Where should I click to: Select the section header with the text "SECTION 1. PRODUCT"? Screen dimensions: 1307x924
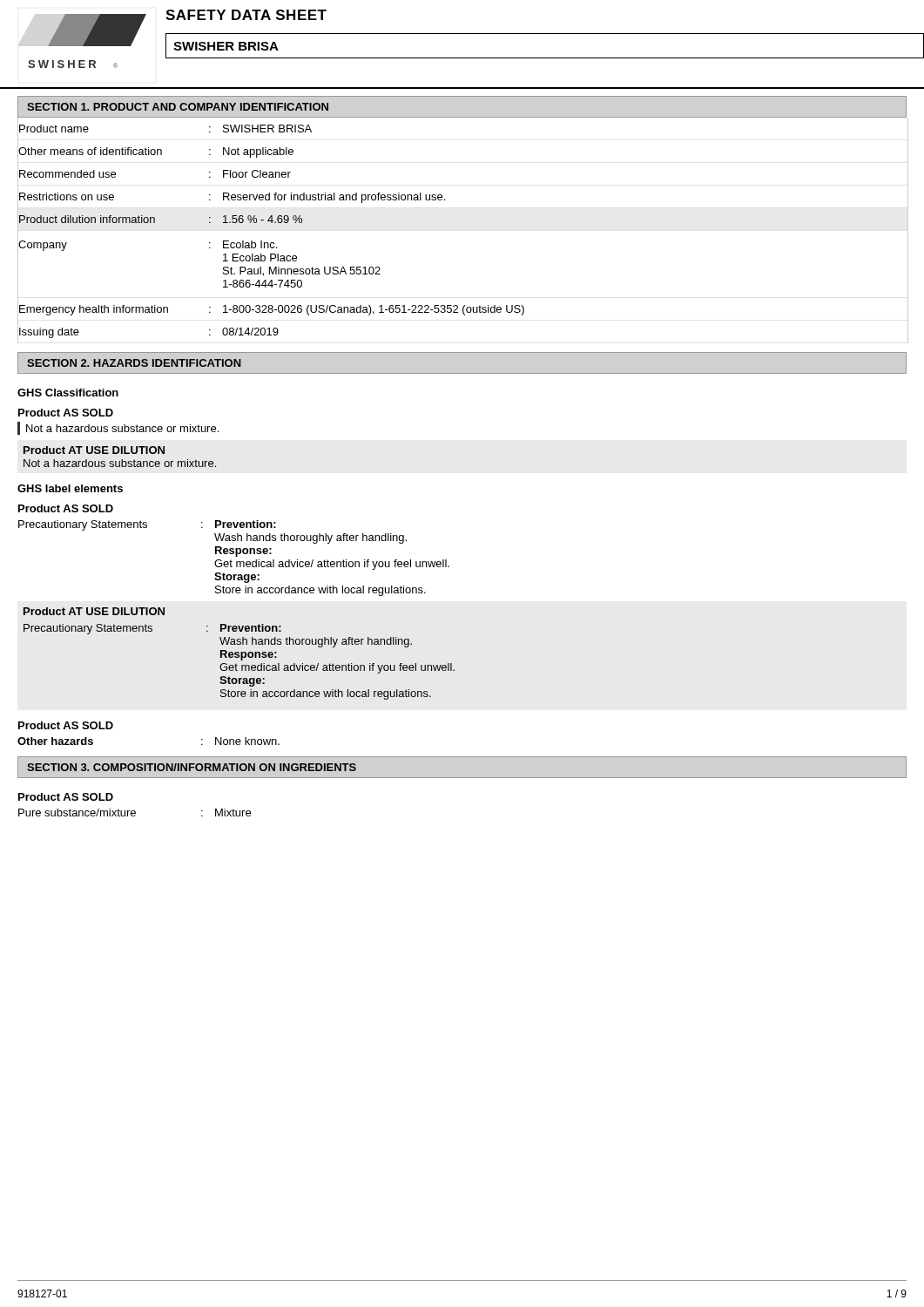click(178, 107)
